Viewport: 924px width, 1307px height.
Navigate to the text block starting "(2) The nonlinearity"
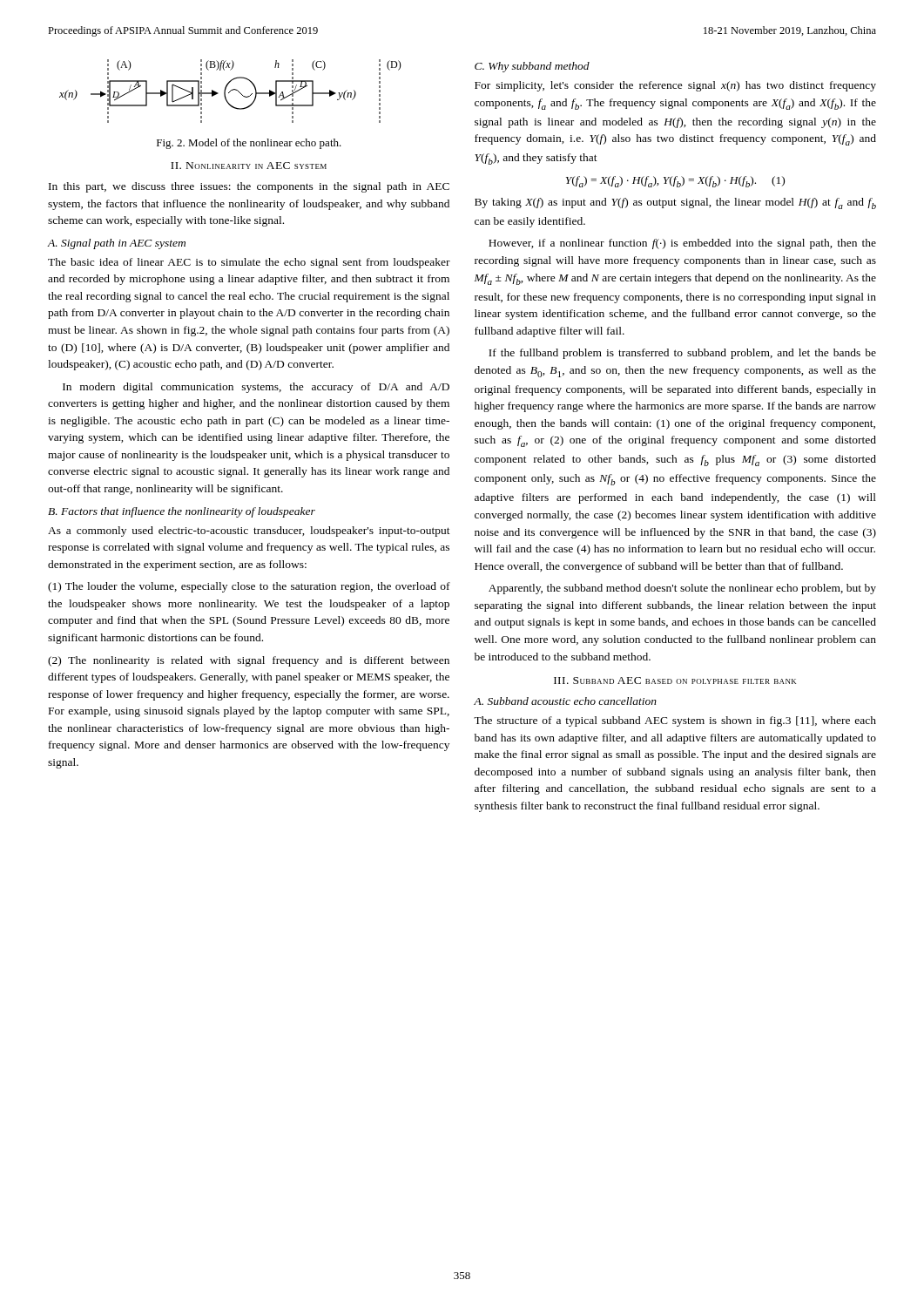coord(249,711)
